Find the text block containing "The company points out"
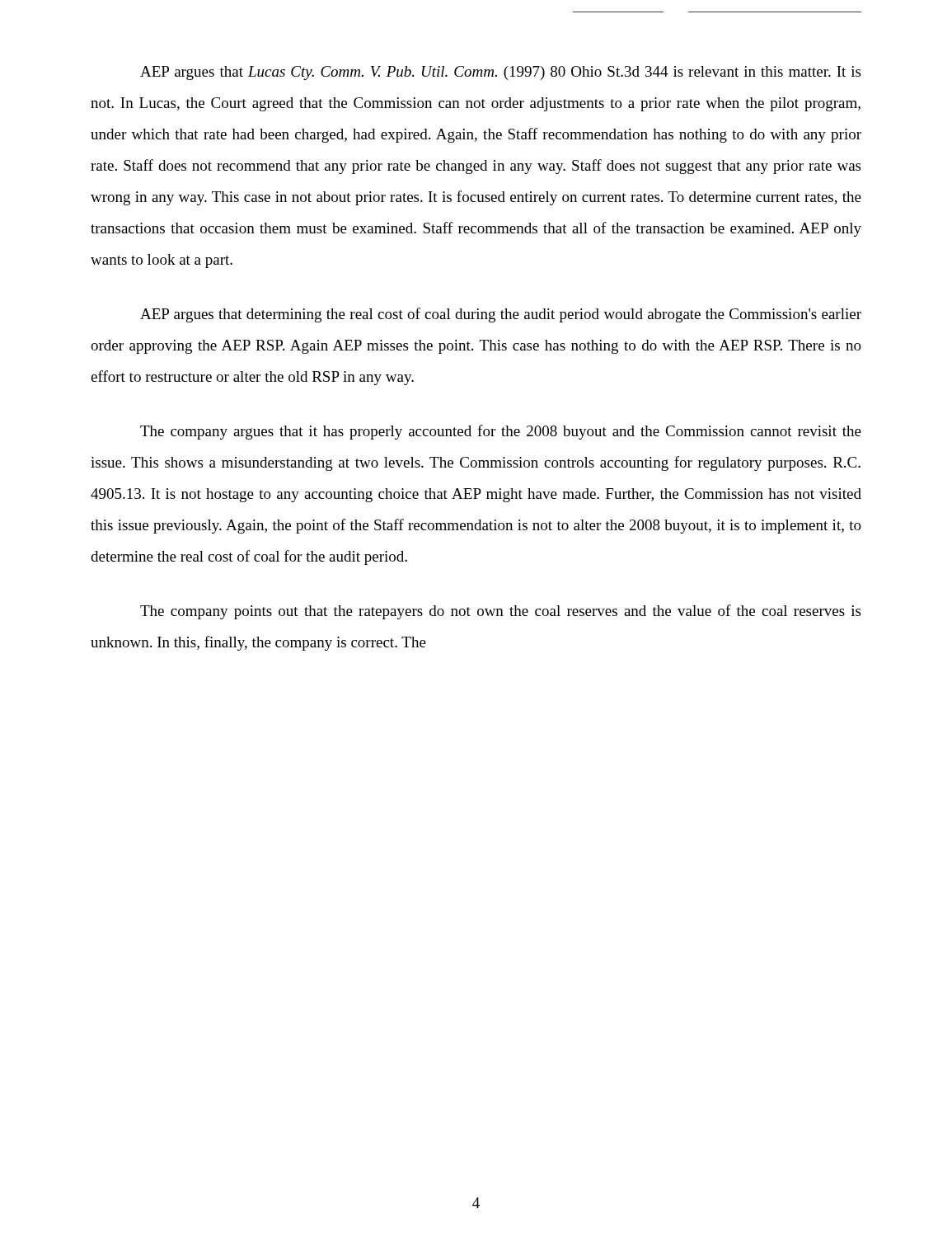 [x=476, y=626]
